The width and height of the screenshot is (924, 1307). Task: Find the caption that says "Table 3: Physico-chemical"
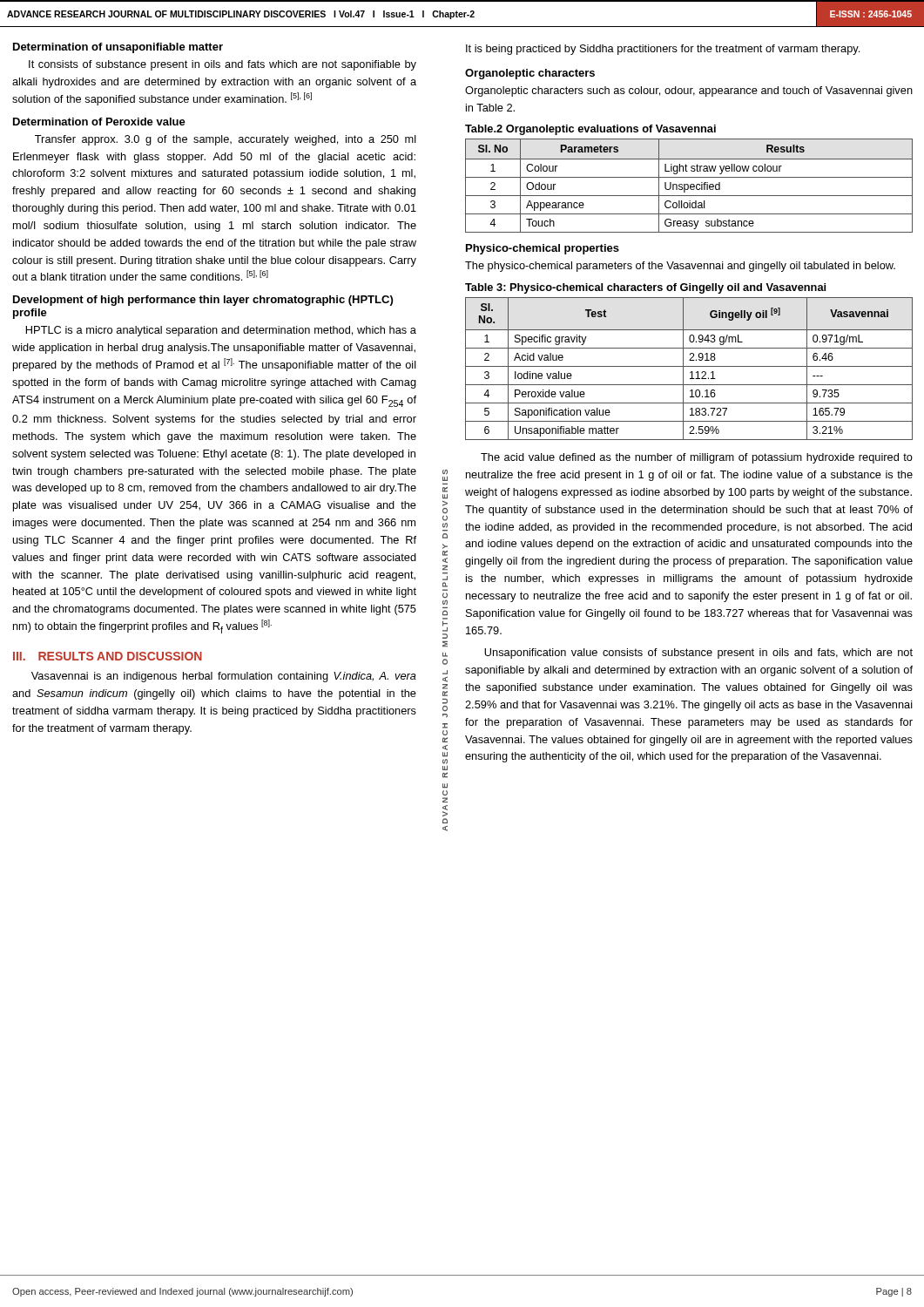pyautogui.click(x=646, y=287)
